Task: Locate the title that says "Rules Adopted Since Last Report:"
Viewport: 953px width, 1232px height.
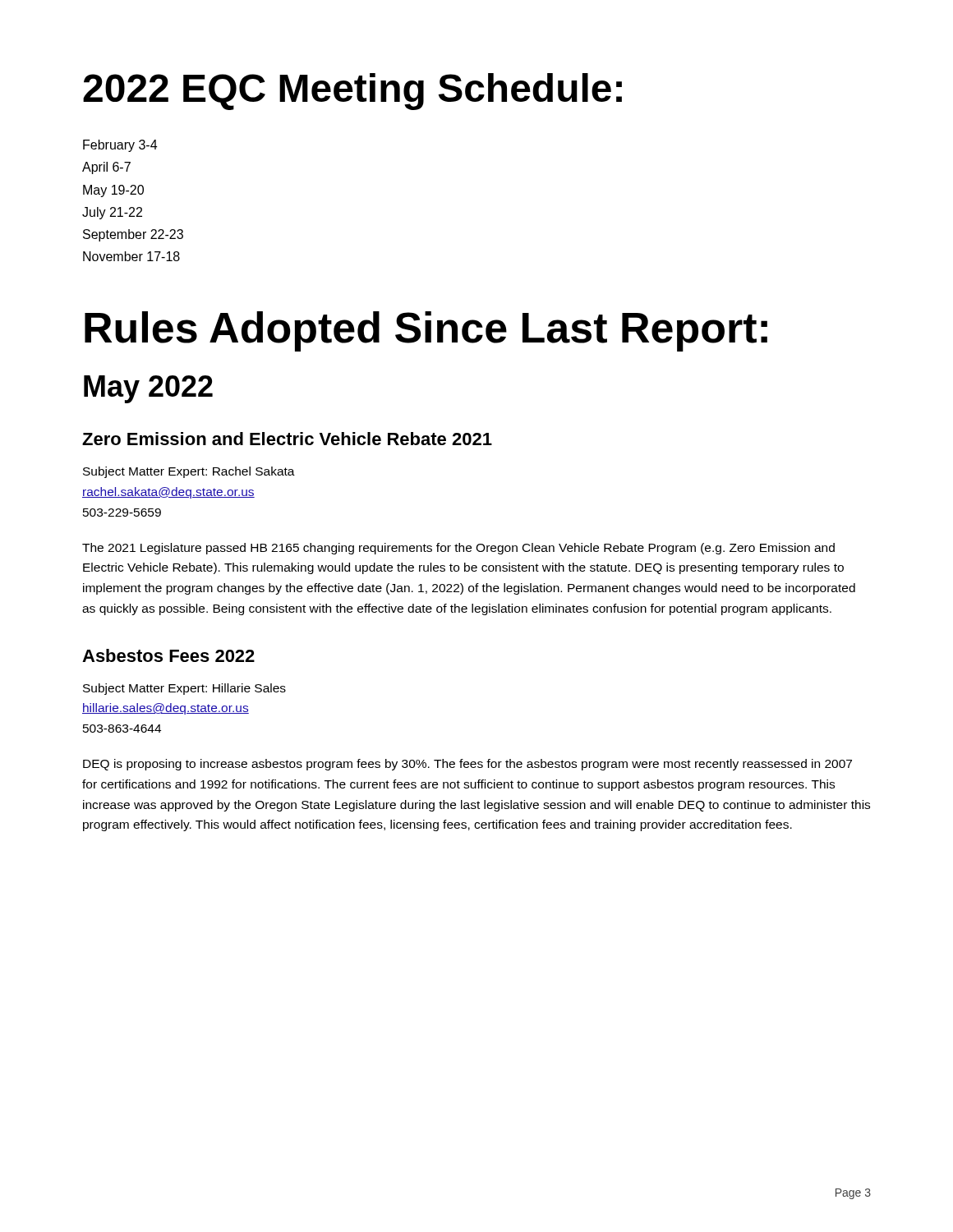Action: (x=476, y=329)
